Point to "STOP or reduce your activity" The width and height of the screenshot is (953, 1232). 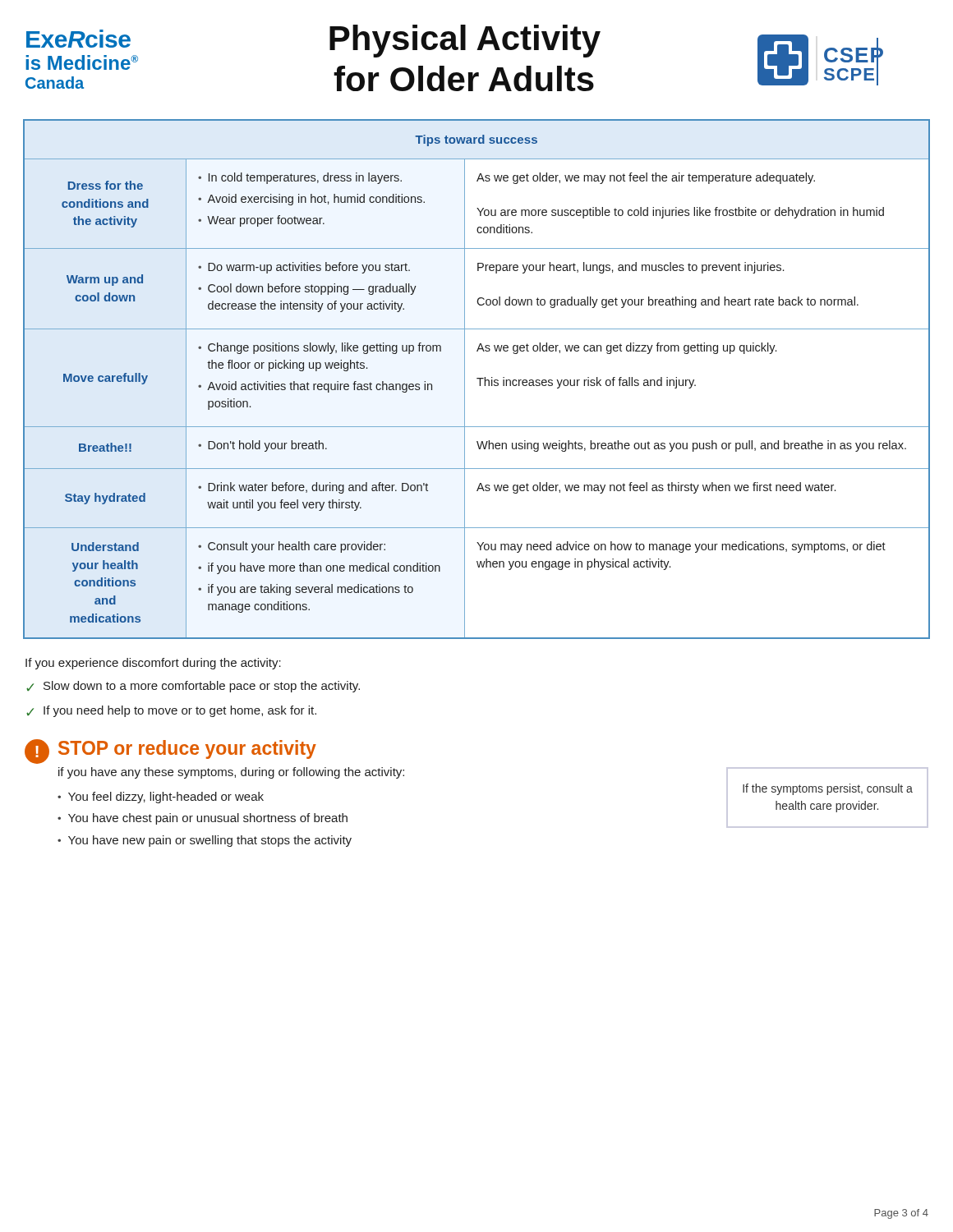[187, 750]
